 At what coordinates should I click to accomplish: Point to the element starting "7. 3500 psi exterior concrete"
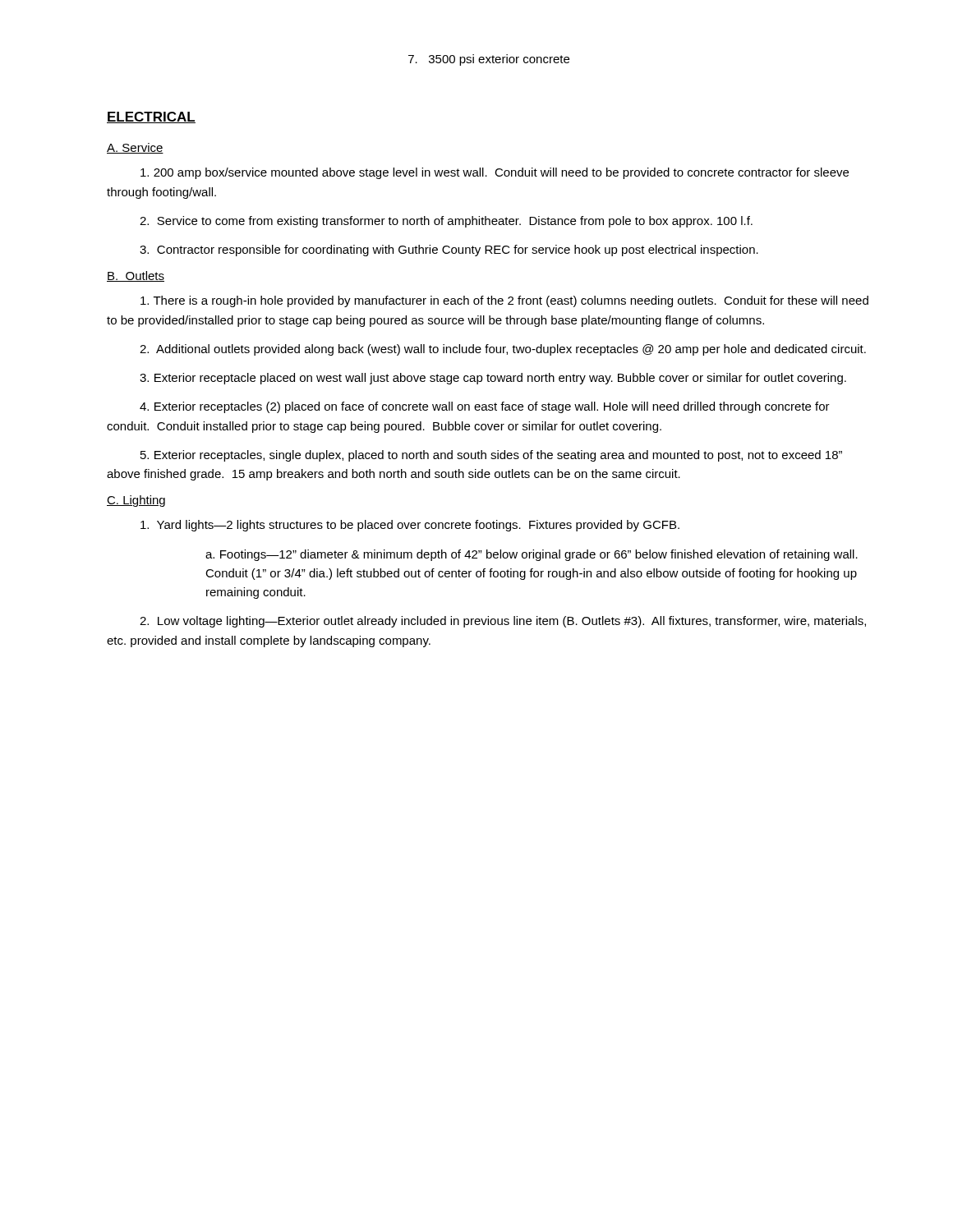pos(489,59)
